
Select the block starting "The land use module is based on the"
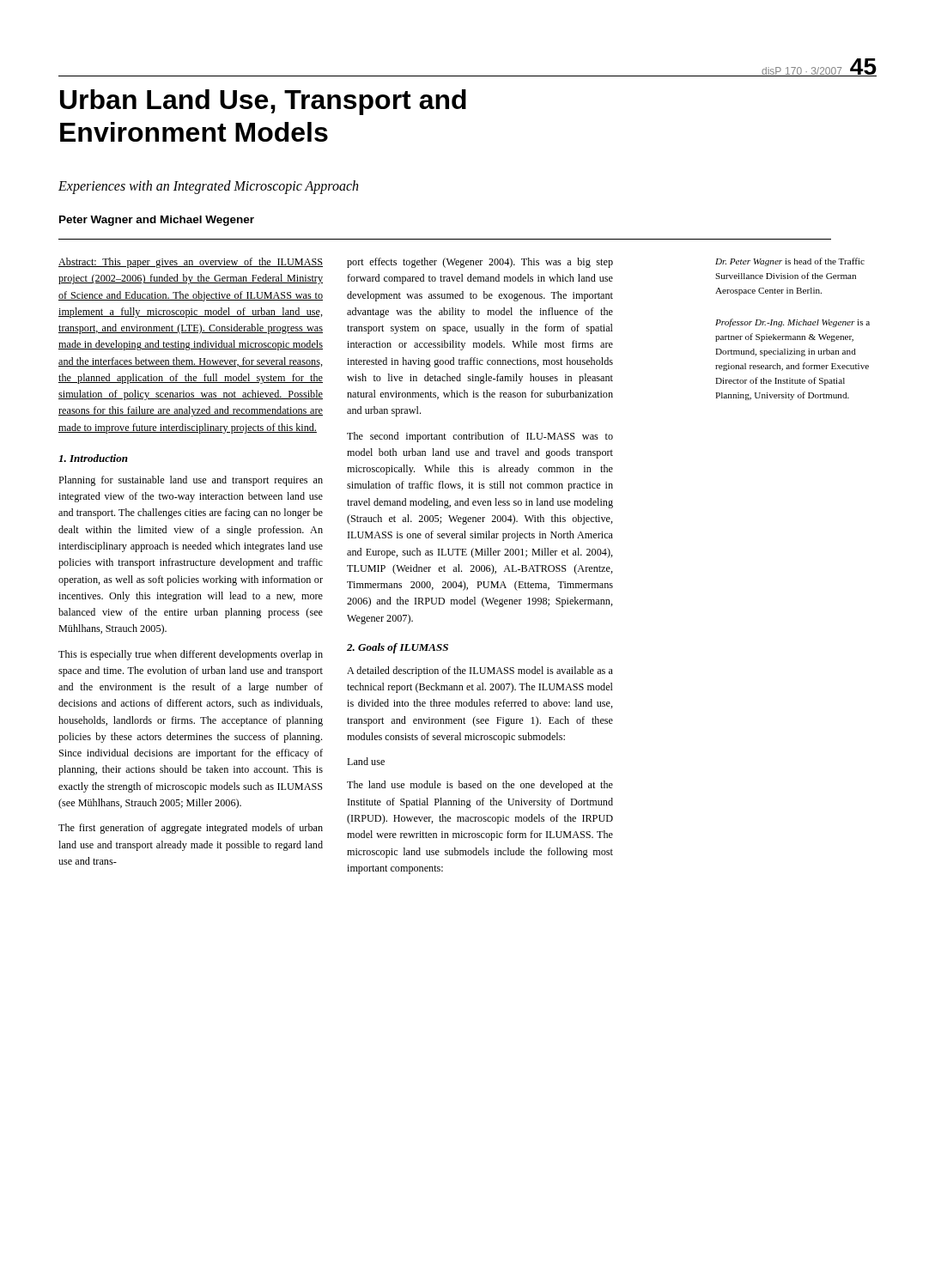(x=480, y=827)
